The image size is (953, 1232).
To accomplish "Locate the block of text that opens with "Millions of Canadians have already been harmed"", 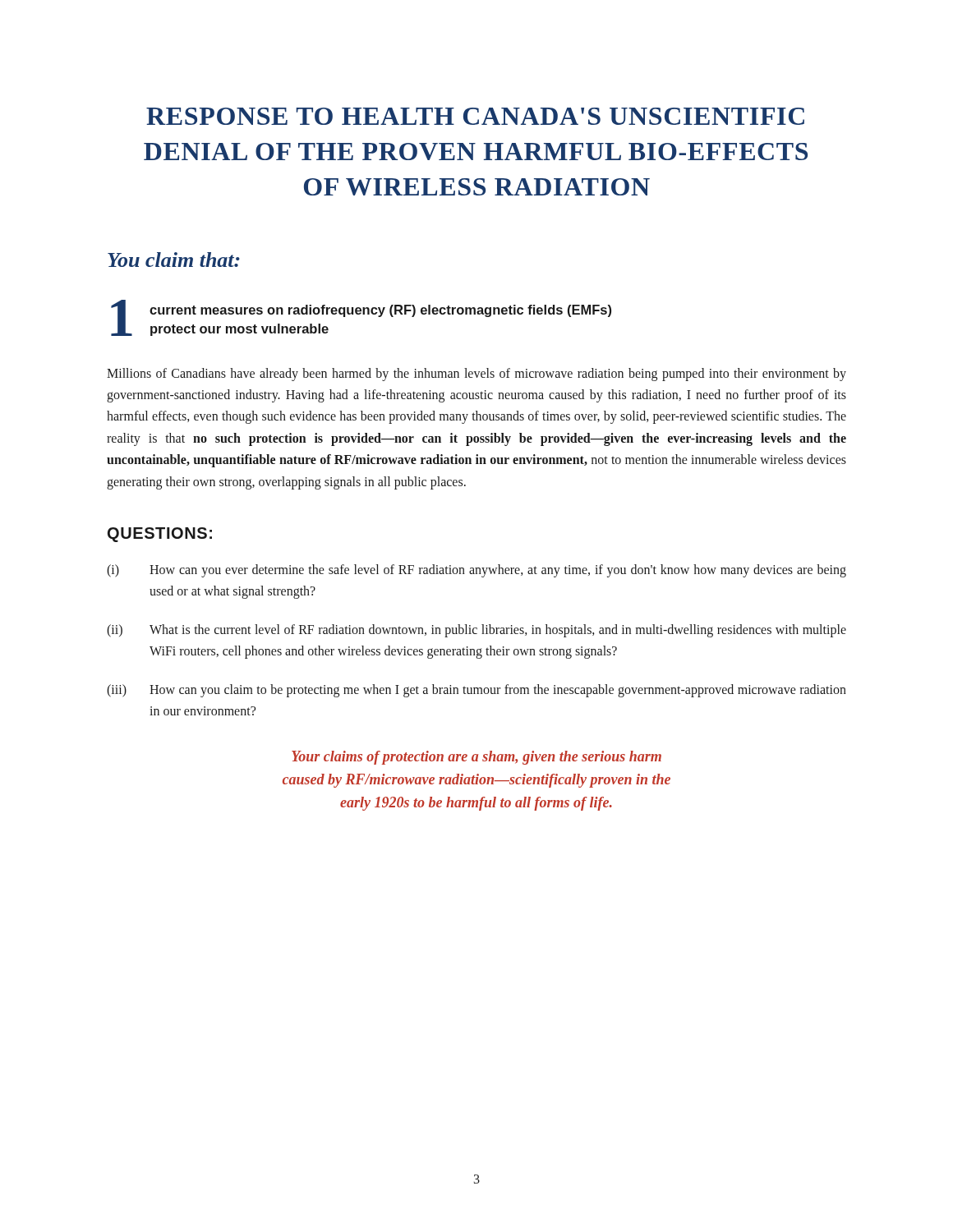I will pos(476,427).
